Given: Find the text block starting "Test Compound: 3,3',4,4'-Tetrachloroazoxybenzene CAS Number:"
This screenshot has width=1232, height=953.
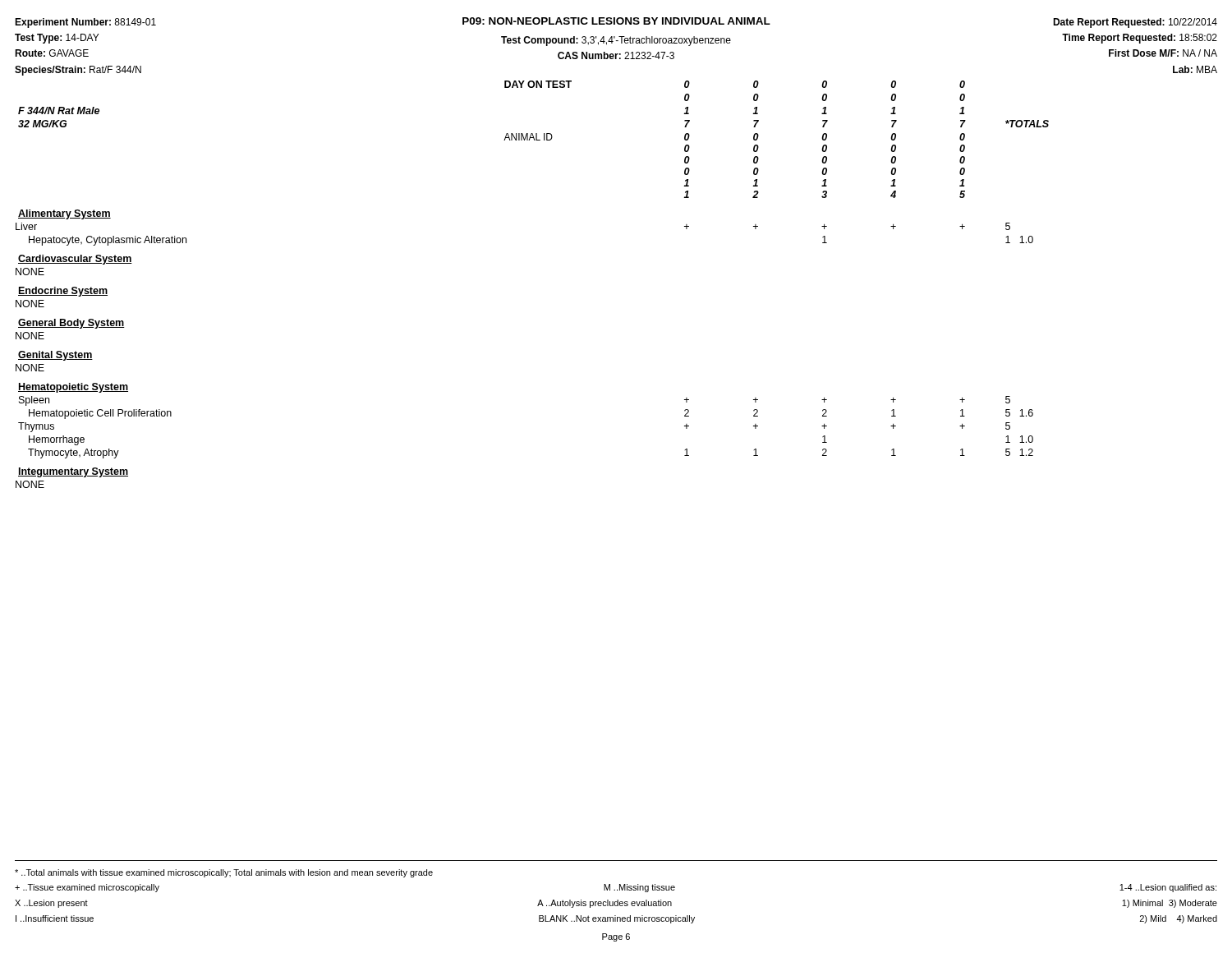Looking at the screenshot, I should (x=616, y=48).
